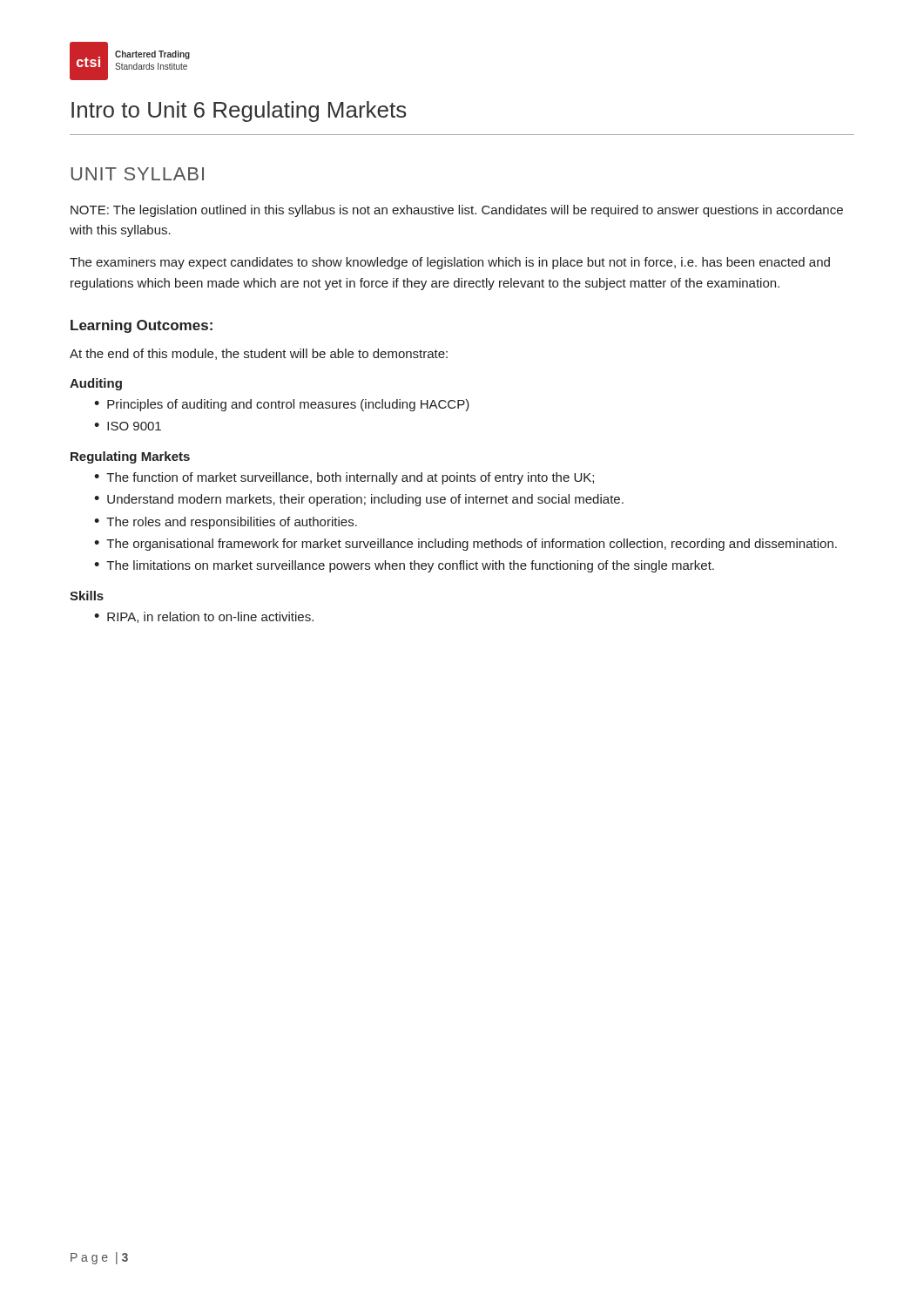Click the title
The height and width of the screenshot is (1307, 924).
(462, 111)
